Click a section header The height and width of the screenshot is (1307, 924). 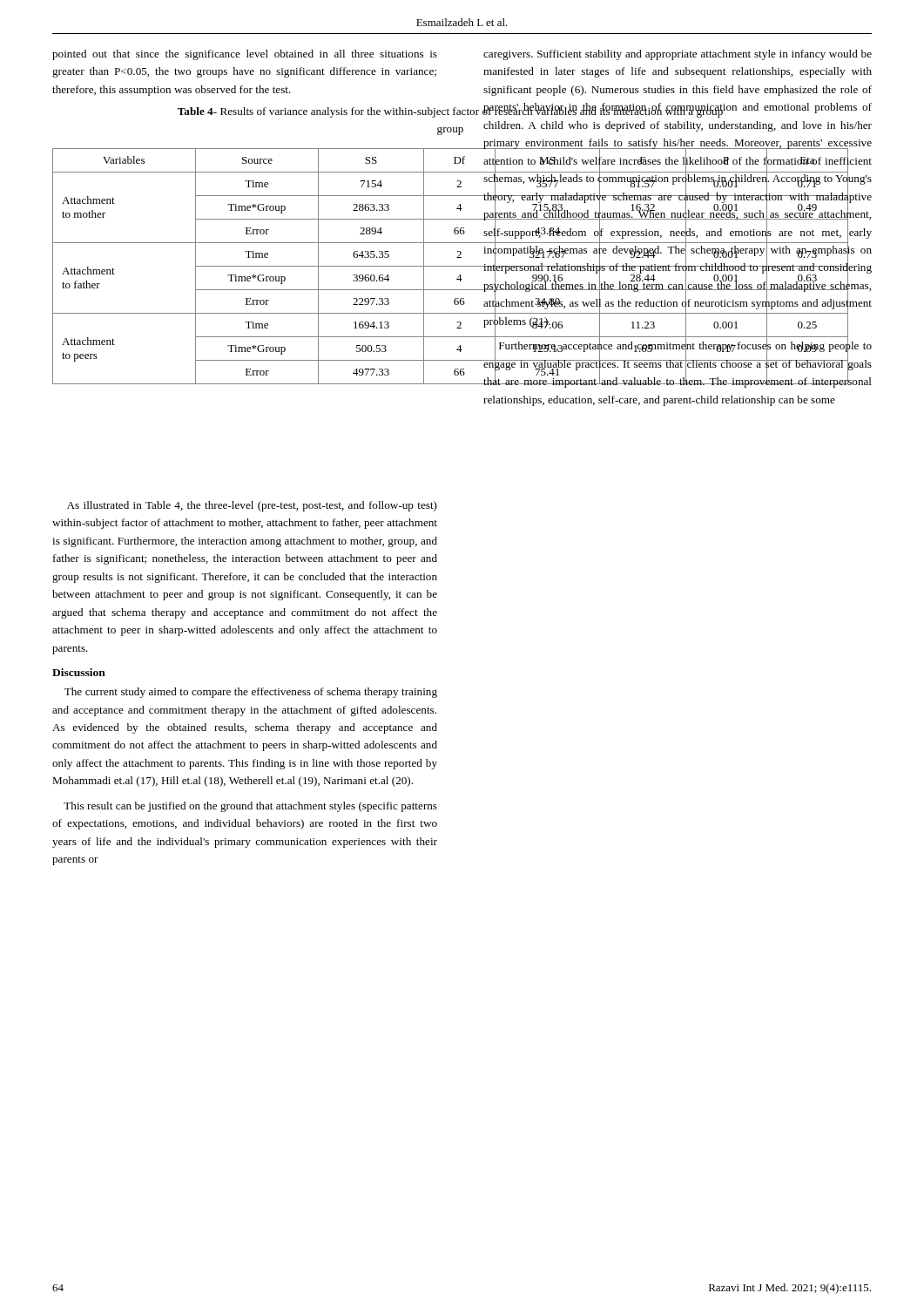(x=79, y=672)
